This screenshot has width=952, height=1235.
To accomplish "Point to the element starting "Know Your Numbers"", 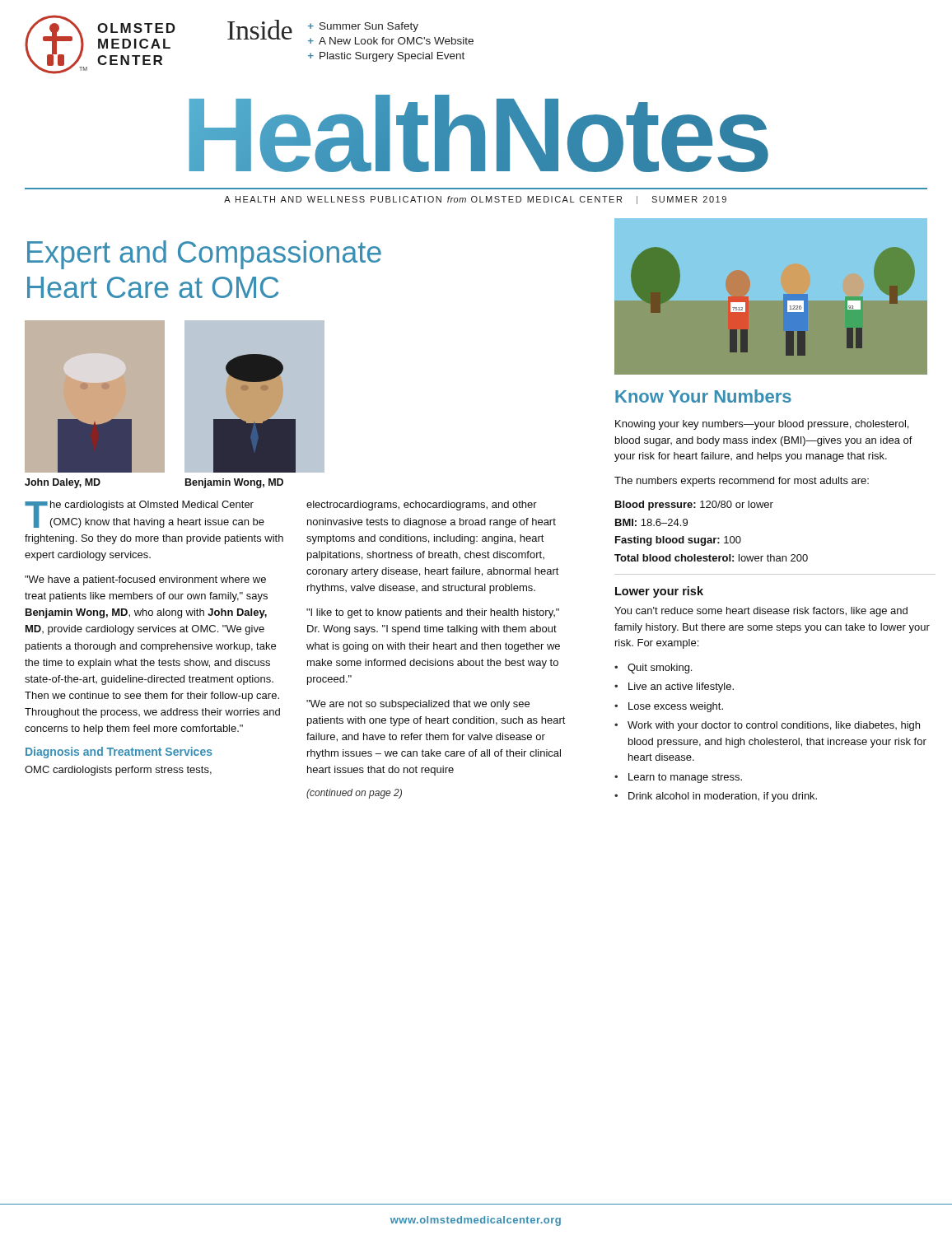I will click(703, 396).
